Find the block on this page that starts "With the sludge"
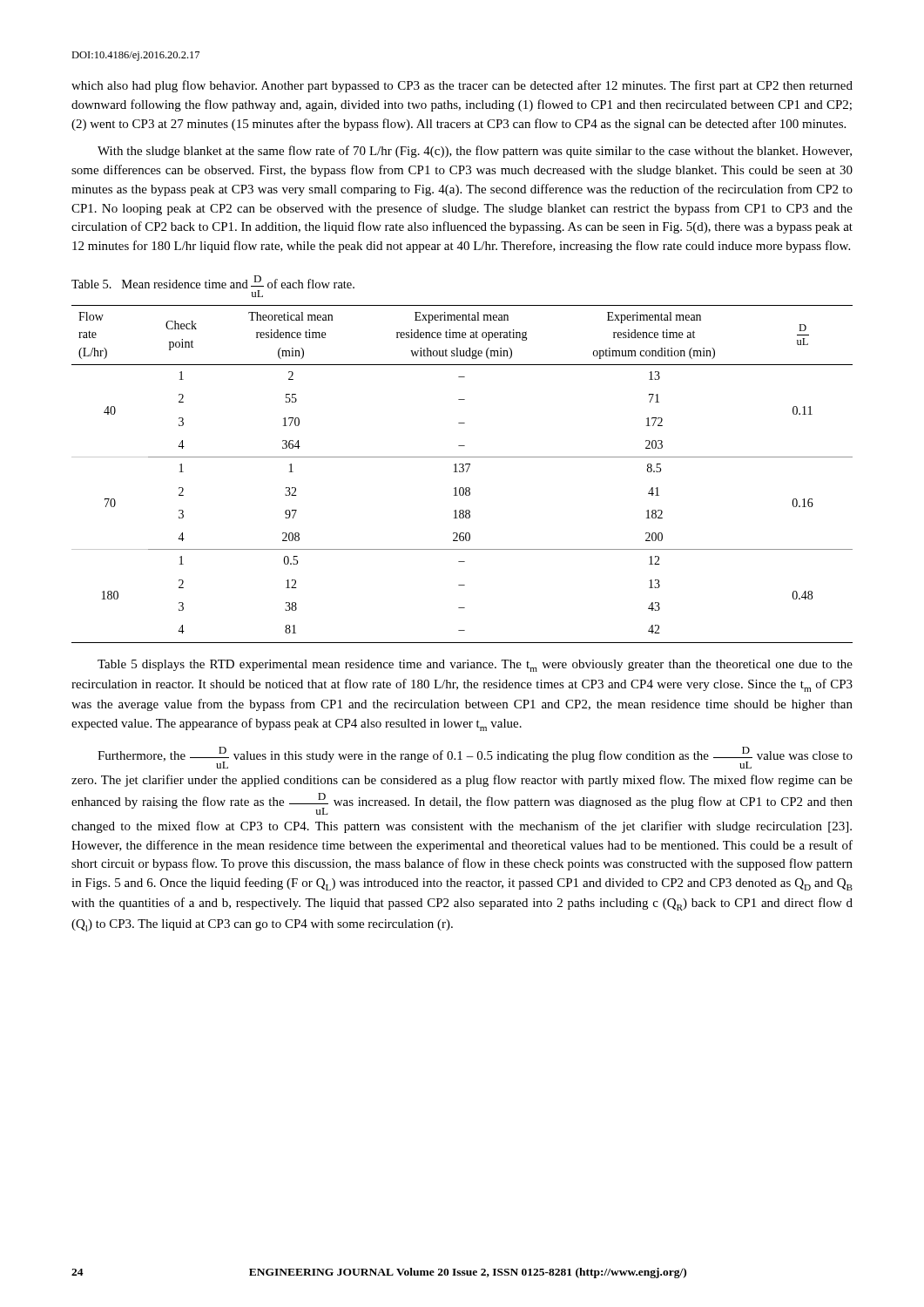The height and width of the screenshot is (1307, 924). (x=462, y=198)
